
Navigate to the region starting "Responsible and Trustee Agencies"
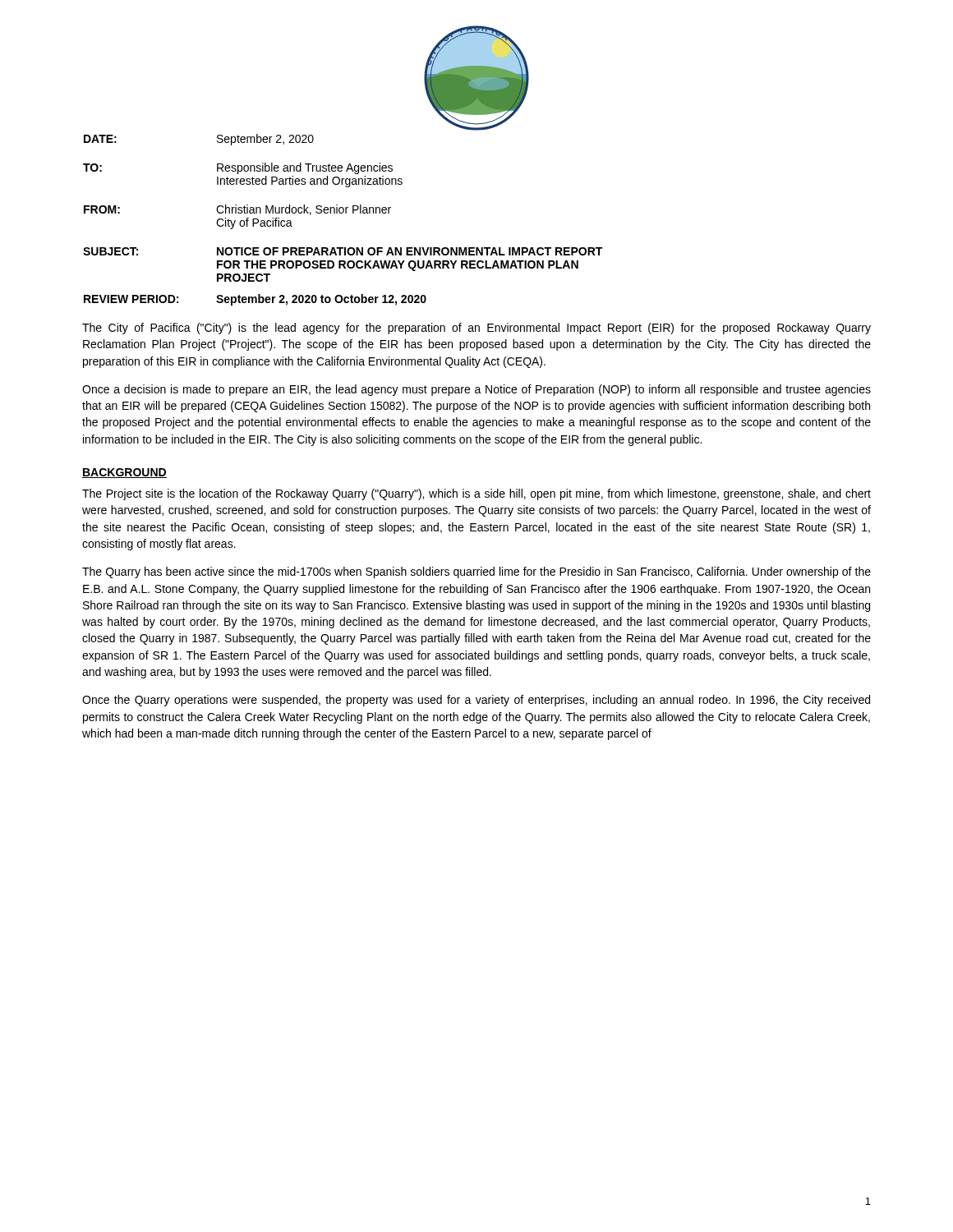[309, 174]
